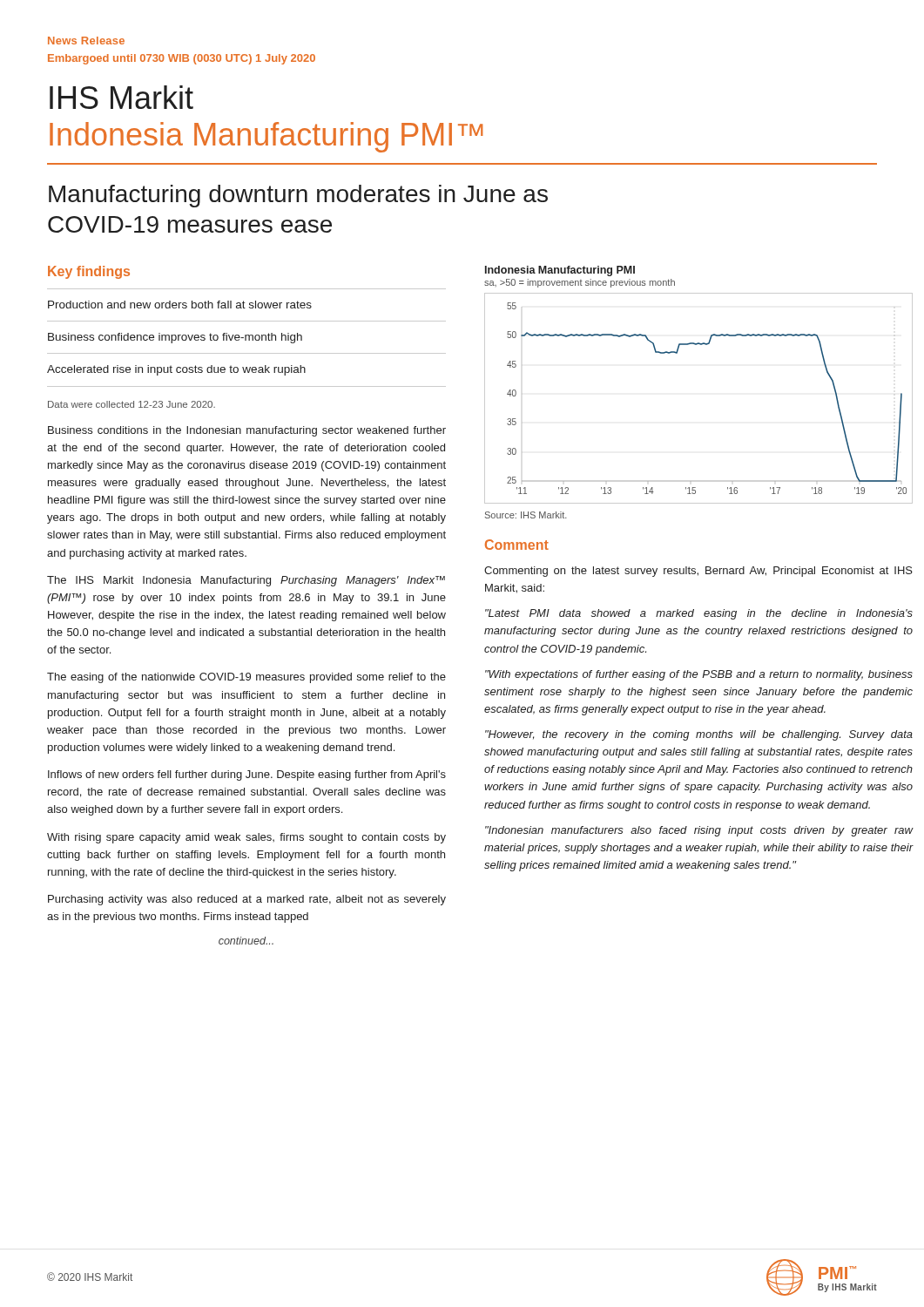The height and width of the screenshot is (1307, 924).
Task: Locate the block of text that opens with ""However, the recovery in the coming"
Action: tap(698, 769)
